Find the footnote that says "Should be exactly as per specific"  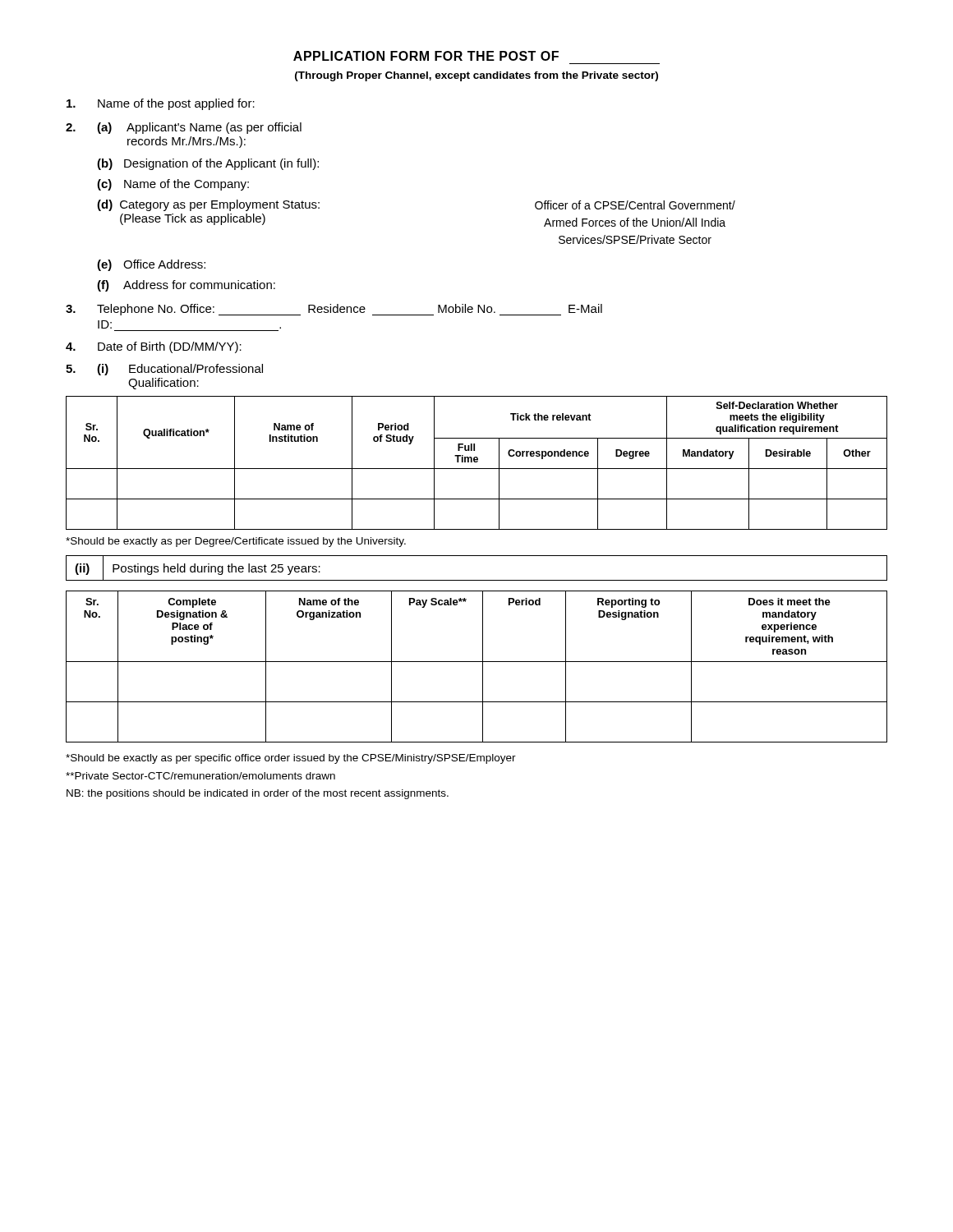pos(291,775)
